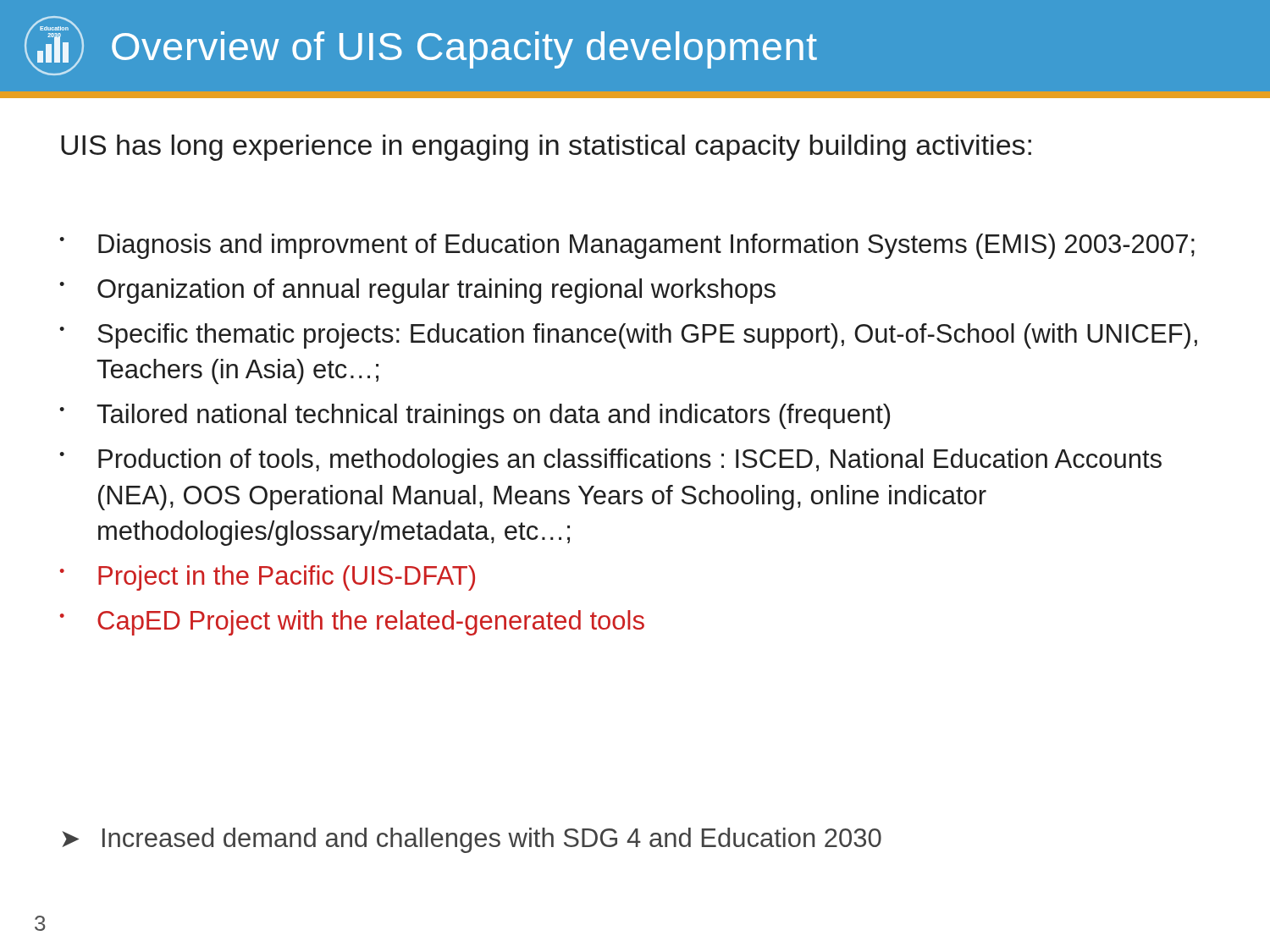1270x952 pixels.
Task: Point to the block beginning "• Production of"
Action: [644, 496]
